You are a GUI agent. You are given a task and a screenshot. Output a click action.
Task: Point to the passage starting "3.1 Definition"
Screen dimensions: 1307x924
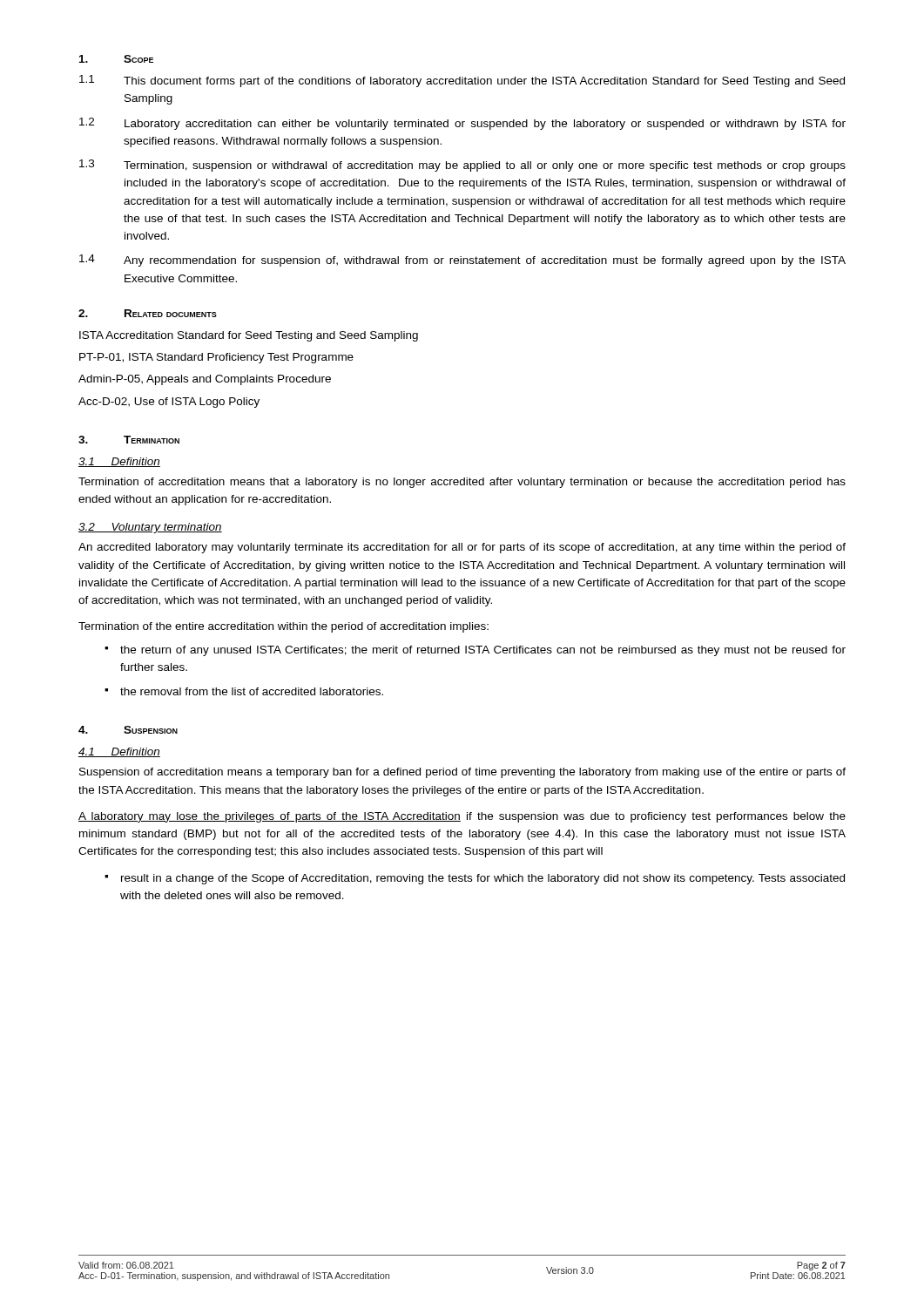(x=119, y=461)
